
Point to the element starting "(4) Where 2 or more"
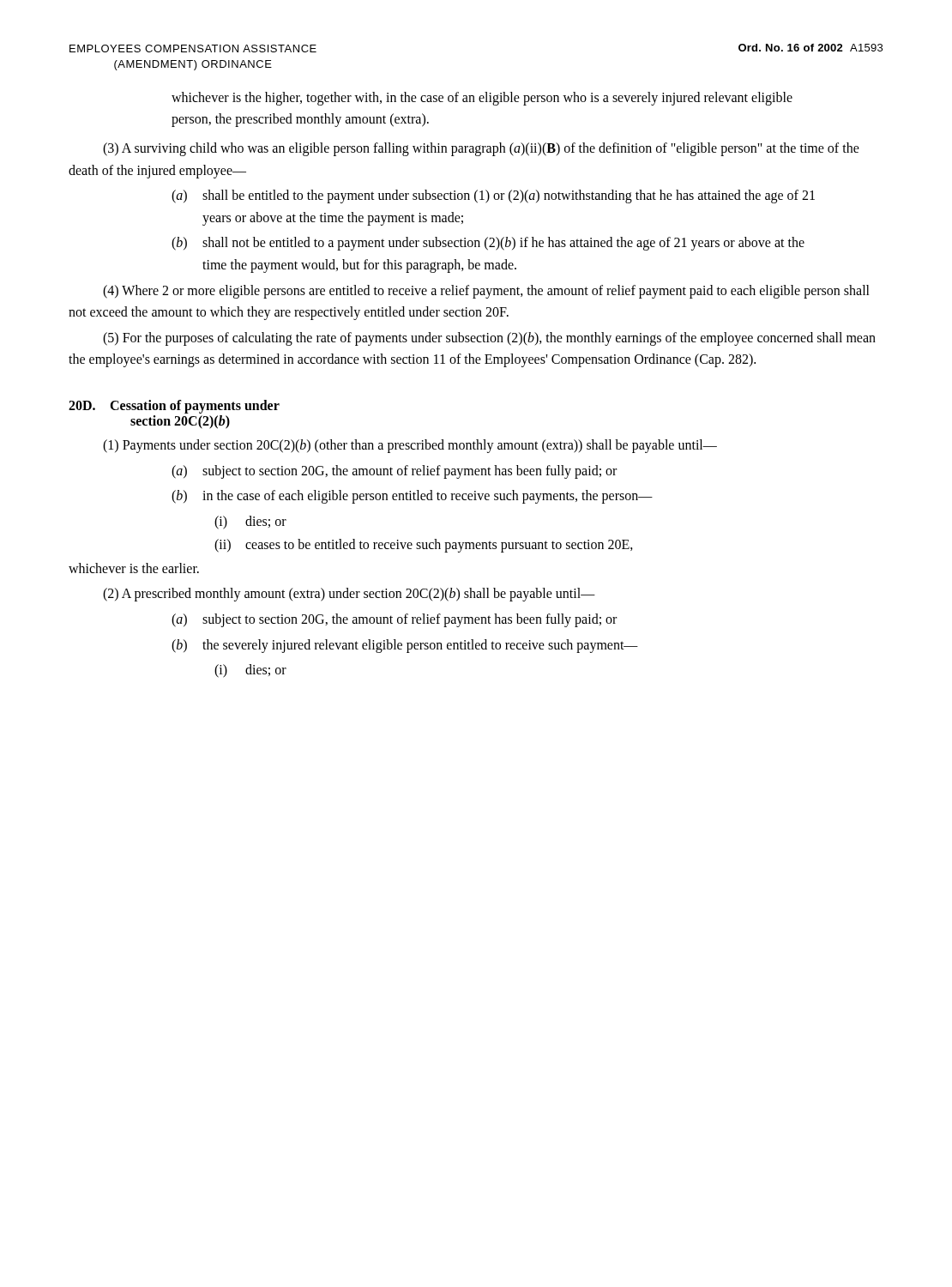point(469,301)
